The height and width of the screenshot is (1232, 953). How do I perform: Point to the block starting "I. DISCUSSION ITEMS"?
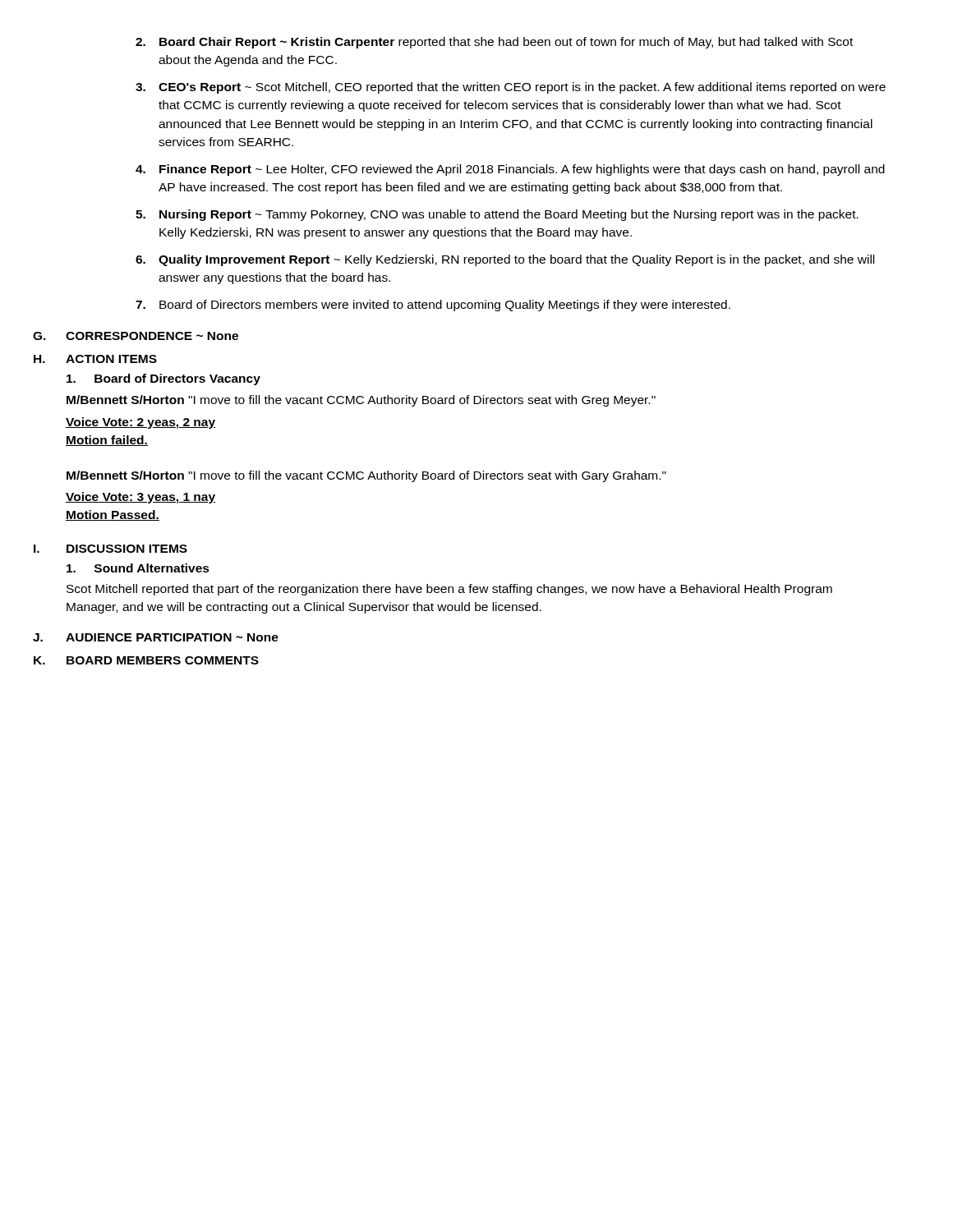coord(110,549)
